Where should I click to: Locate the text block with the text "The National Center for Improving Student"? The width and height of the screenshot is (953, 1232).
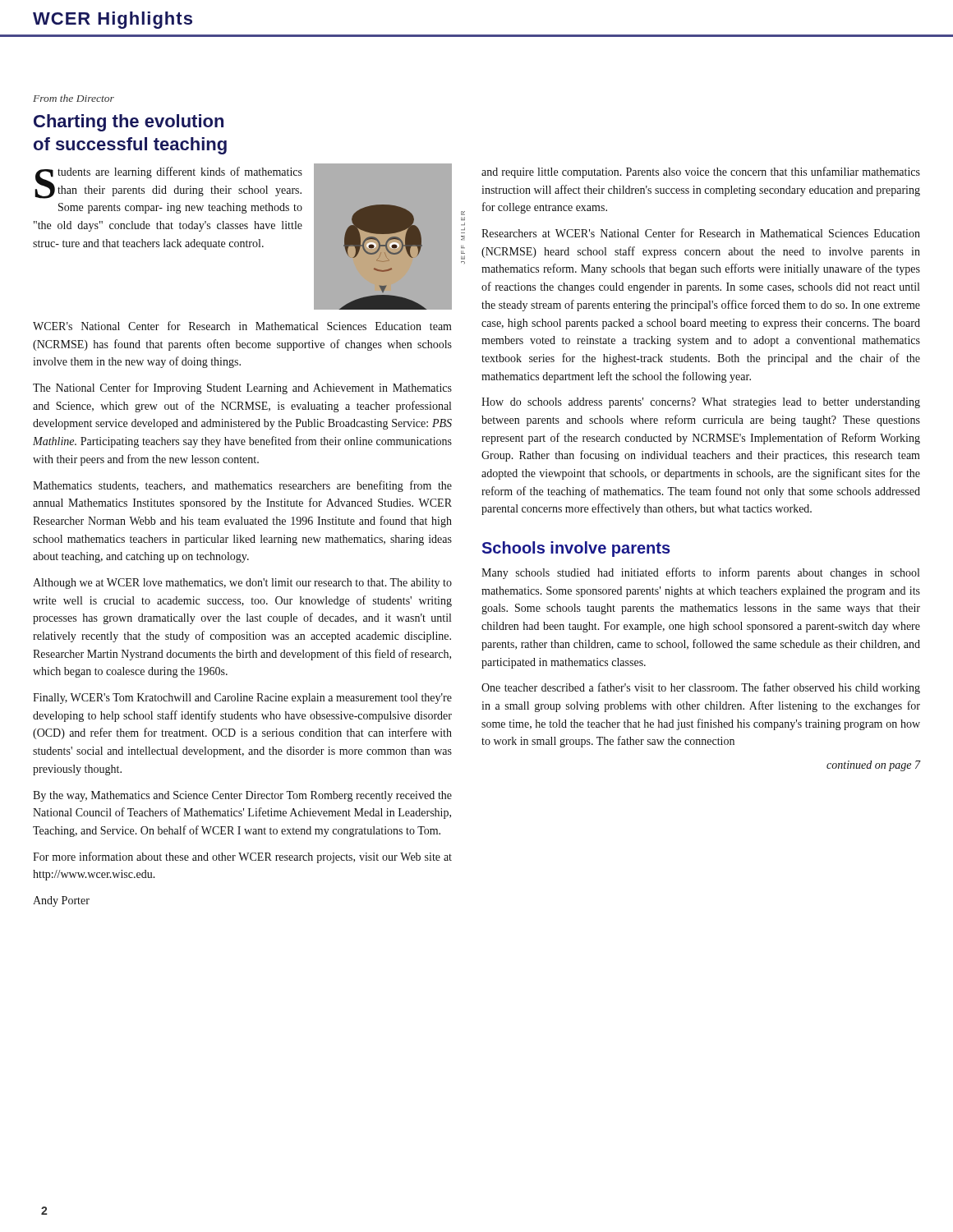(x=242, y=424)
